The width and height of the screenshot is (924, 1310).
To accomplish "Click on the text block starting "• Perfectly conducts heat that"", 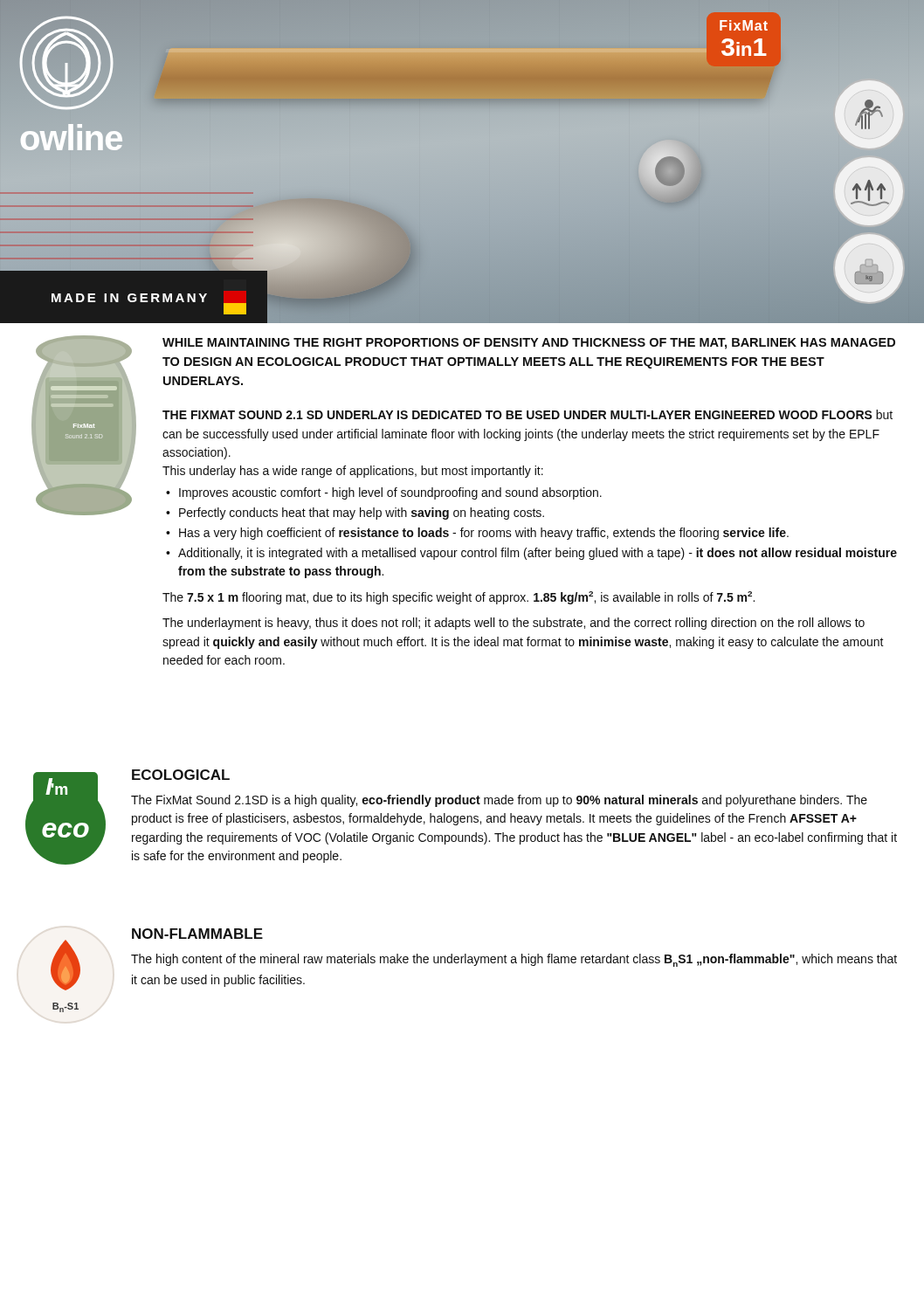I will 356,513.
